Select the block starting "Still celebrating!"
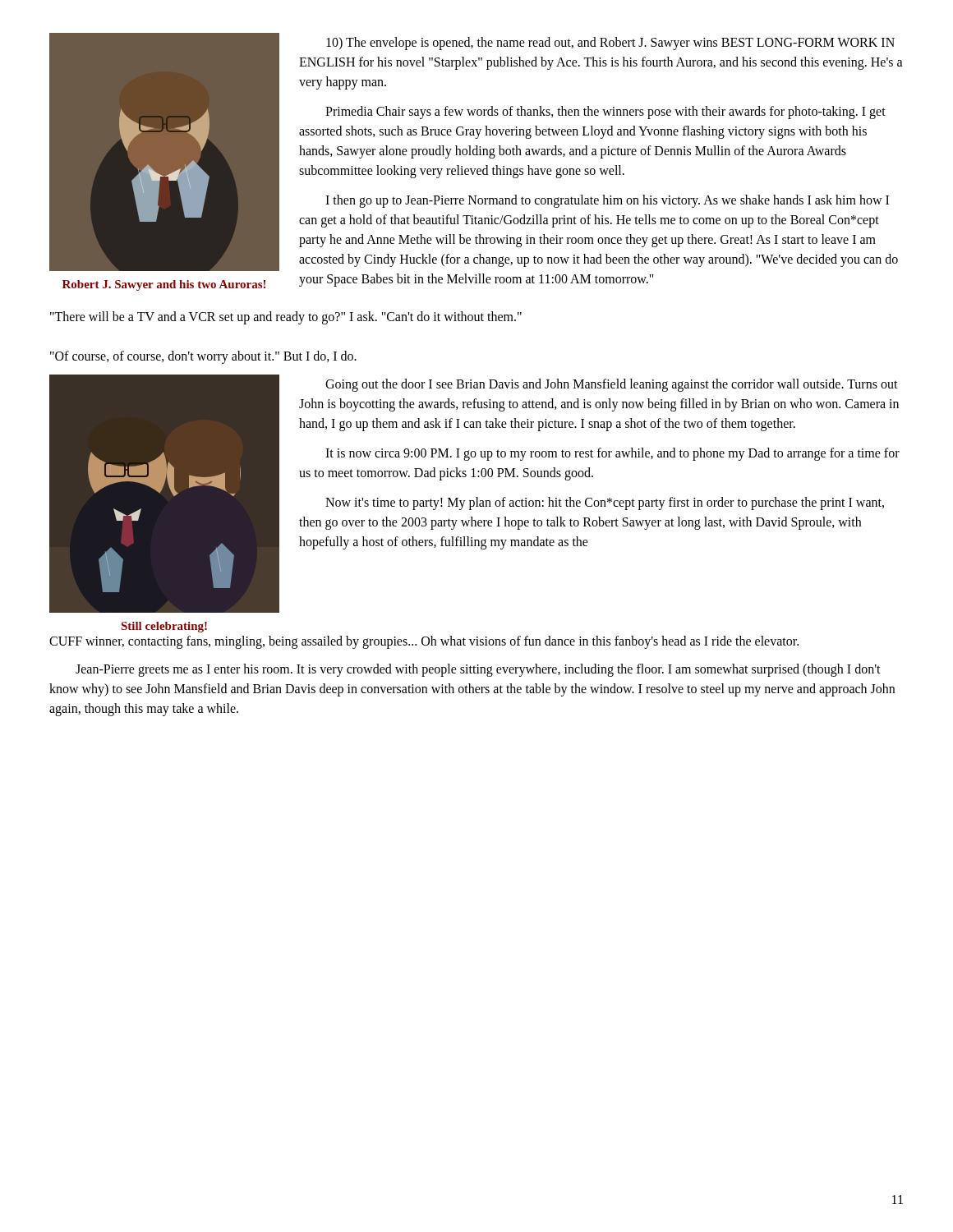Image resolution: width=953 pixels, height=1232 pixels. point(164,626)
